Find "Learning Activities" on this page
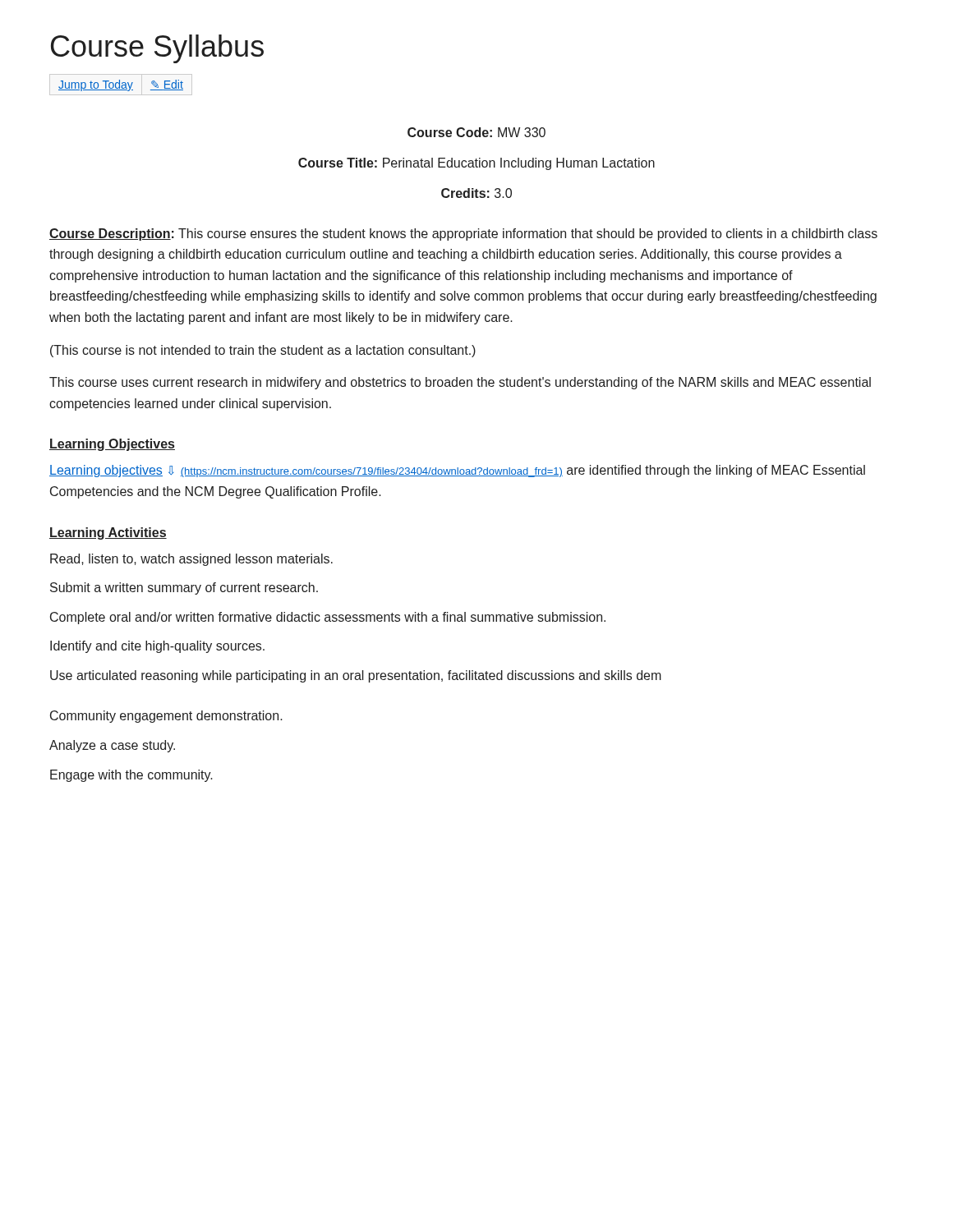 108,533
